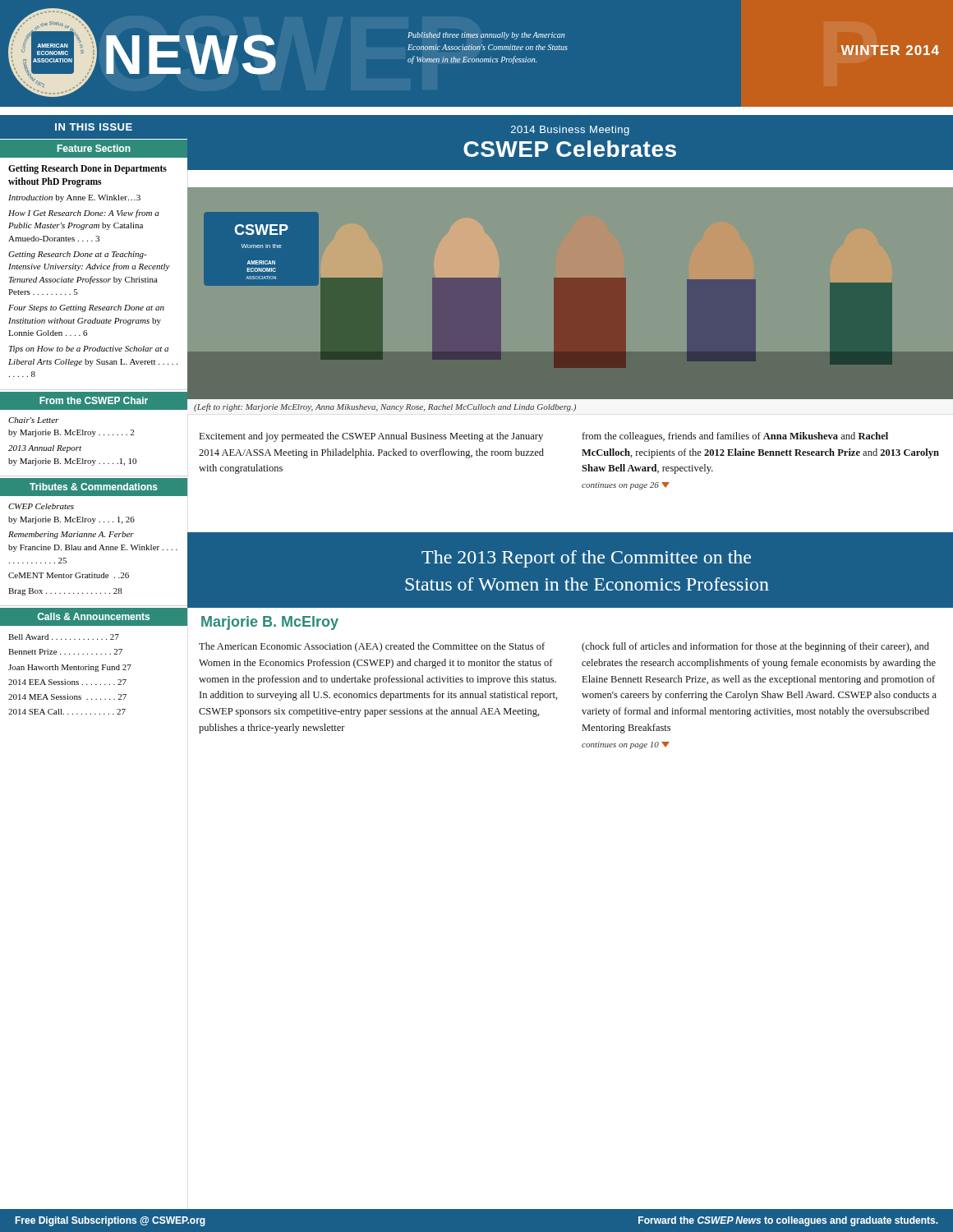Select the text block starting "Introduction by Anne E."
Image resolution: width=953 pixels, height=1232 pixels.
74,197
